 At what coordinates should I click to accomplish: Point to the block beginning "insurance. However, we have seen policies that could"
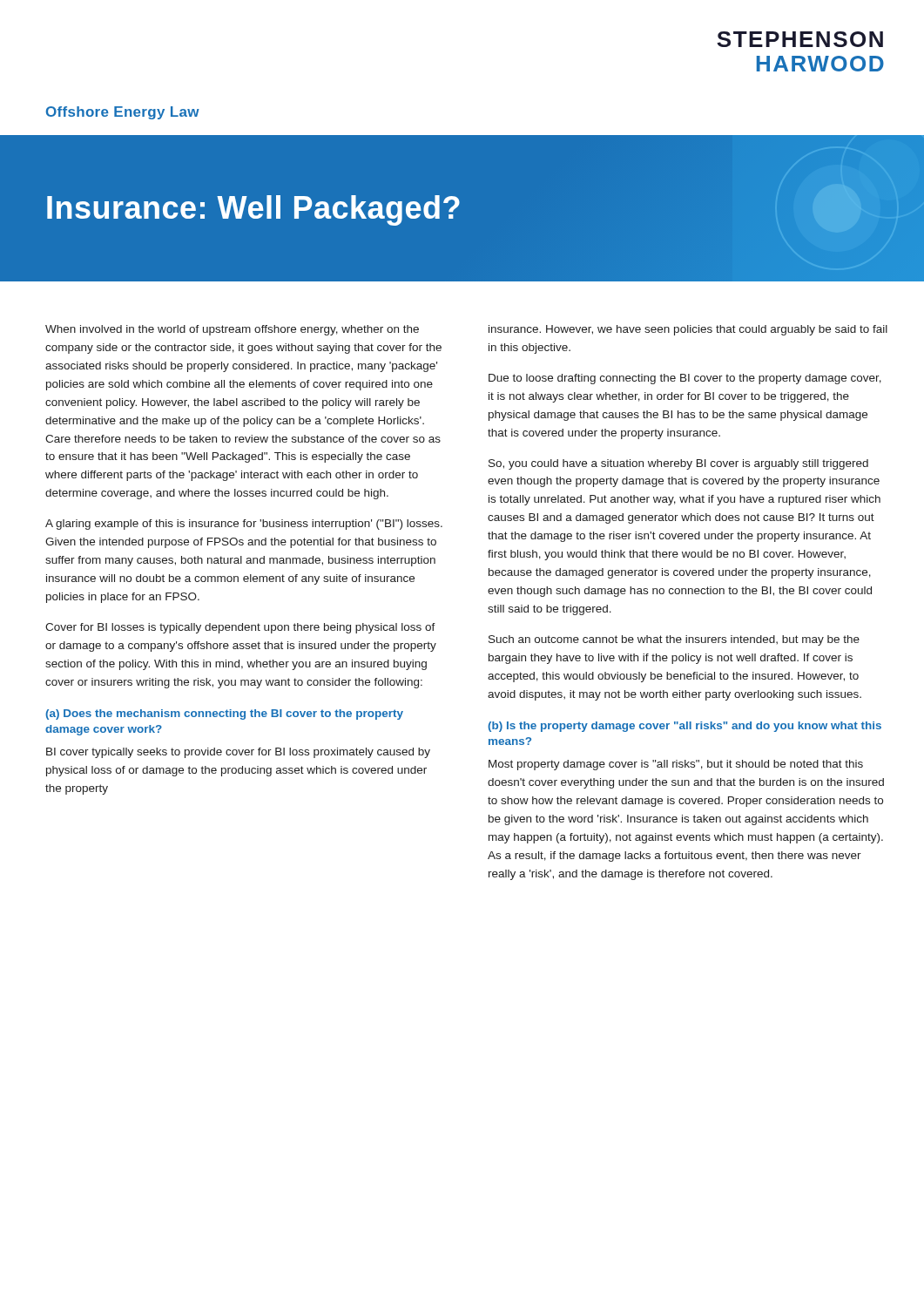tap(688, 338)
